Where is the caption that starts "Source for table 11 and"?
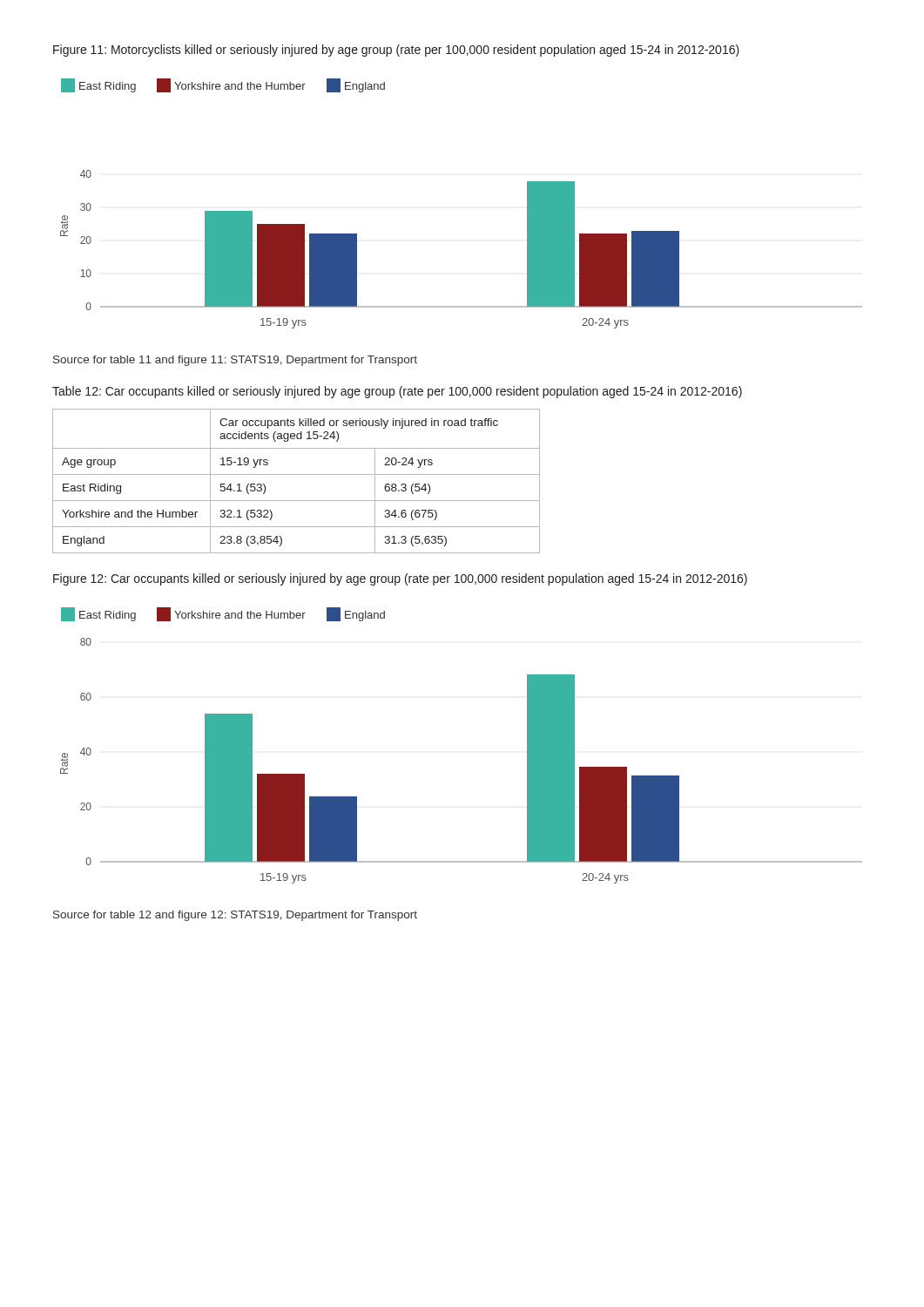This screenshot has width=924, height=1307. click(x=235, y=359)
